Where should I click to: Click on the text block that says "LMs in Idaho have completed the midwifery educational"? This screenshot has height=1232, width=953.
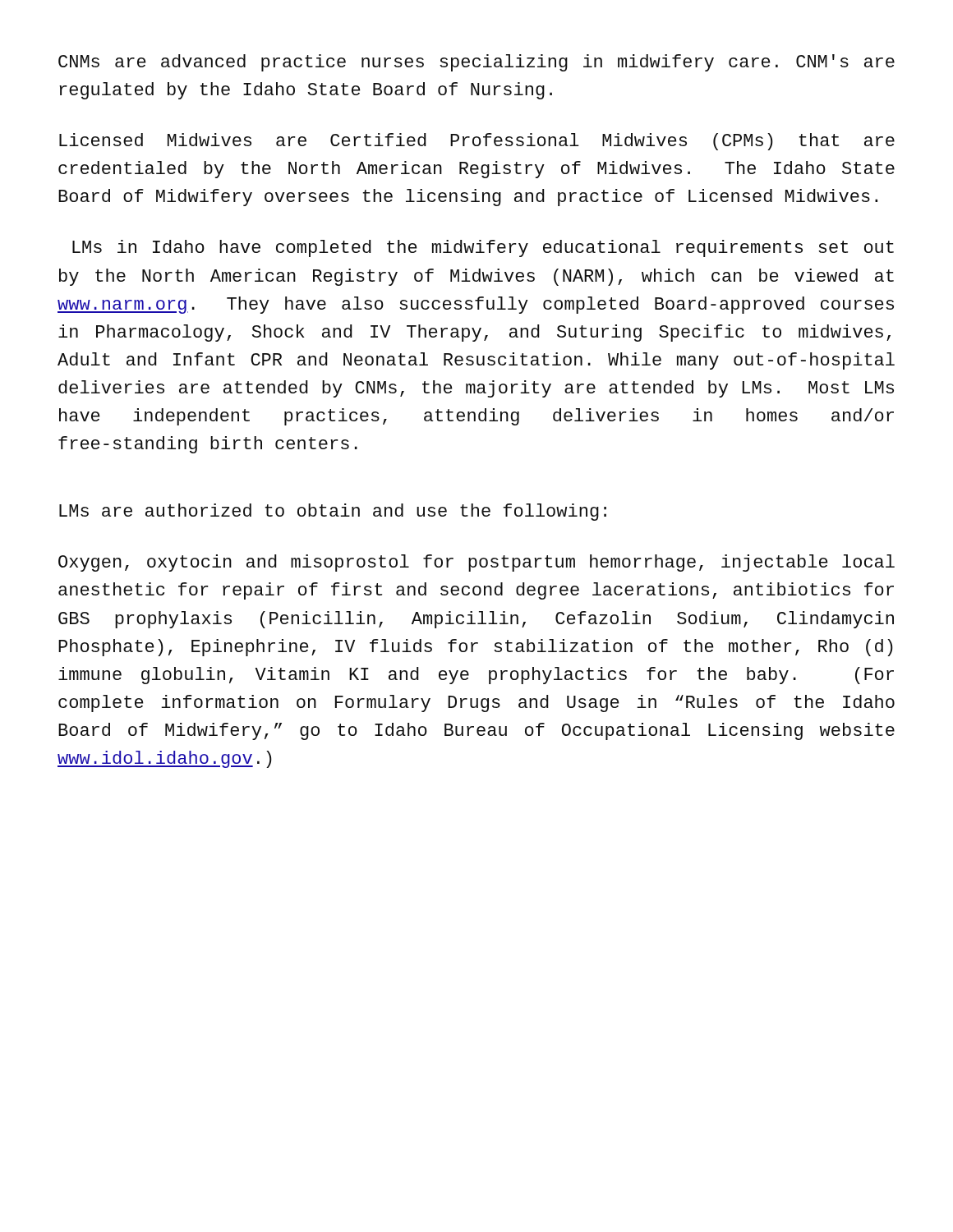click(x=476, y=347)
